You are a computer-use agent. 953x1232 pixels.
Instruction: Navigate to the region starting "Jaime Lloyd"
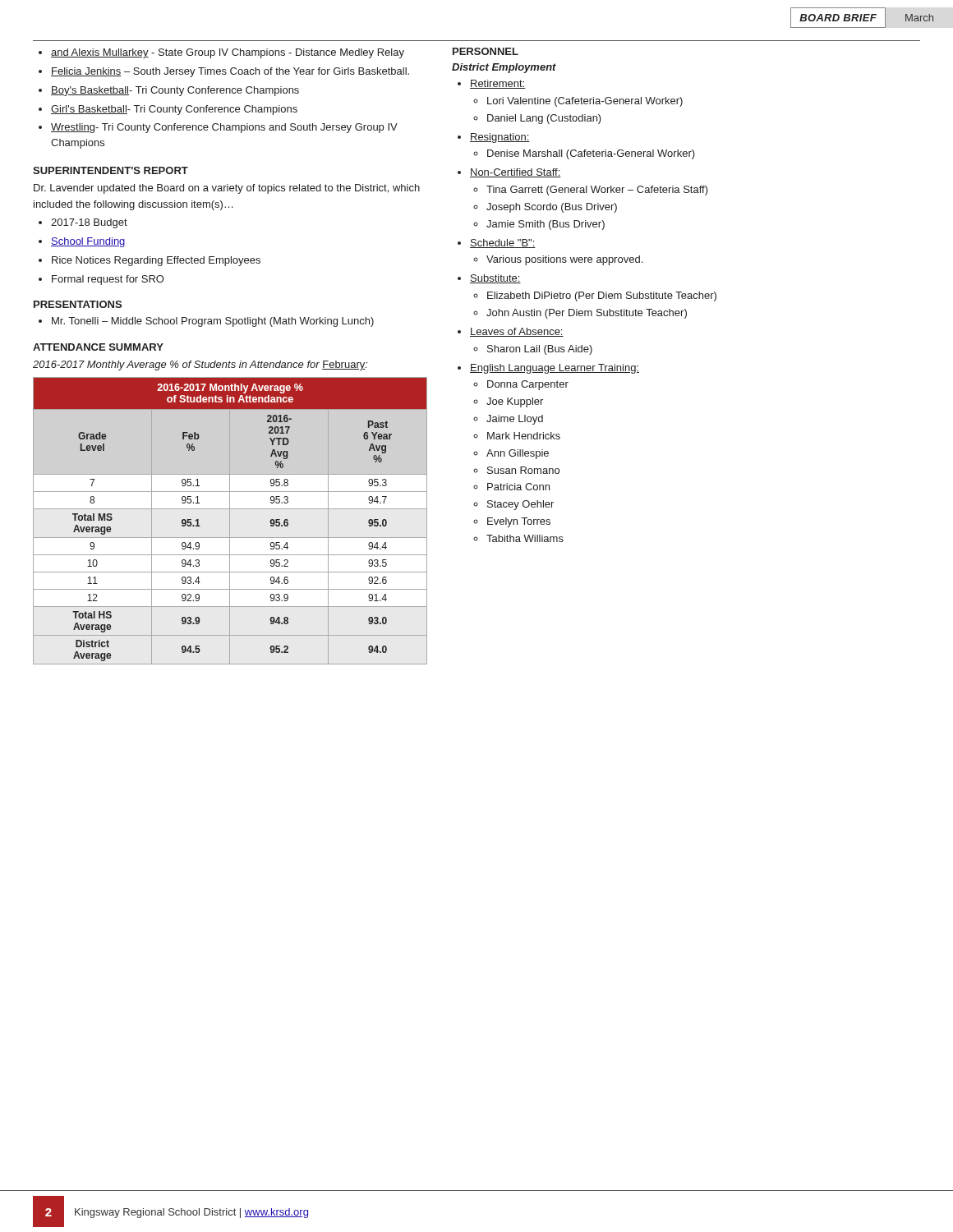tap(515, 419)
